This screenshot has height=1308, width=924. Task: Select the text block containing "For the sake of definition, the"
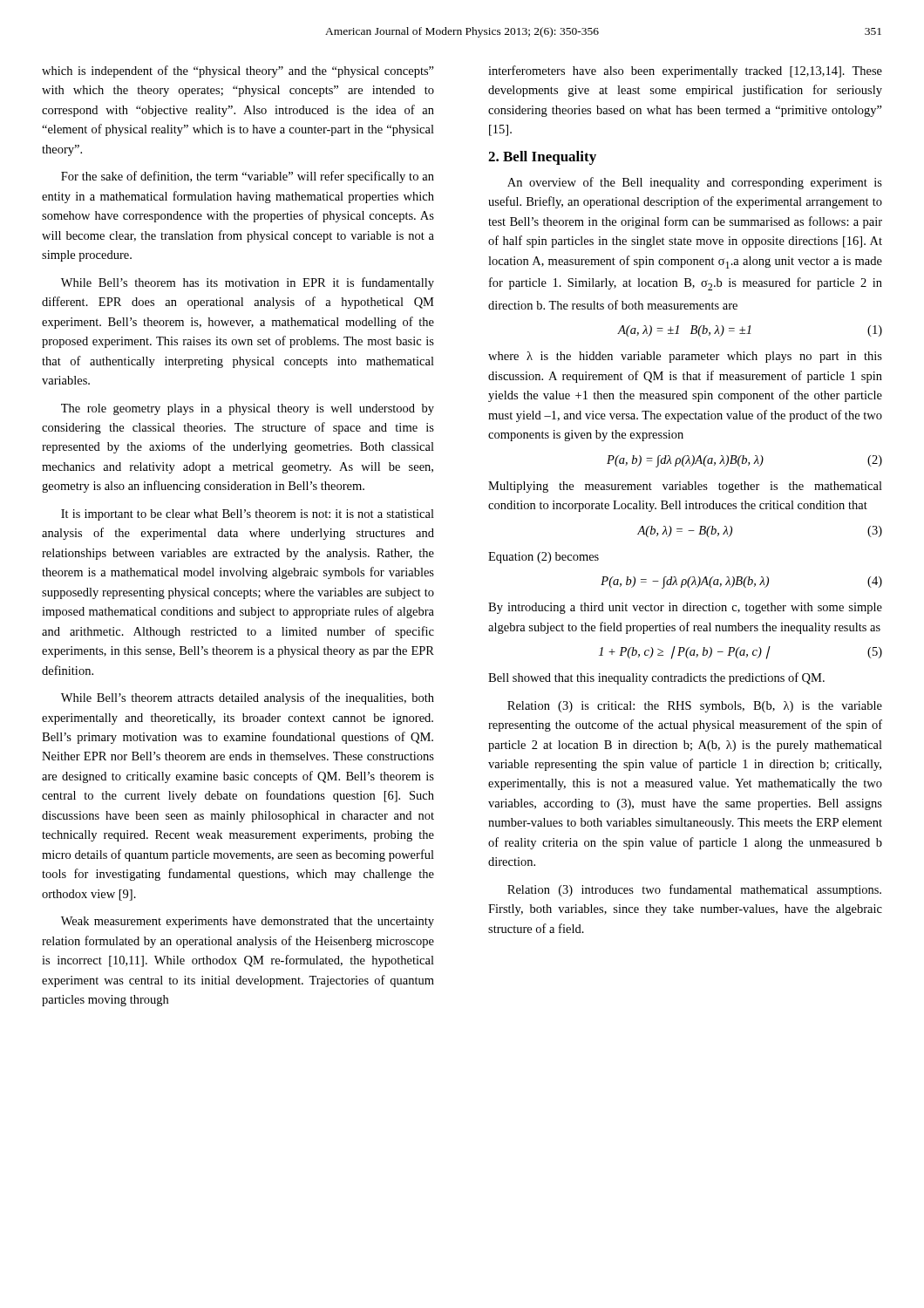(238, 216)
